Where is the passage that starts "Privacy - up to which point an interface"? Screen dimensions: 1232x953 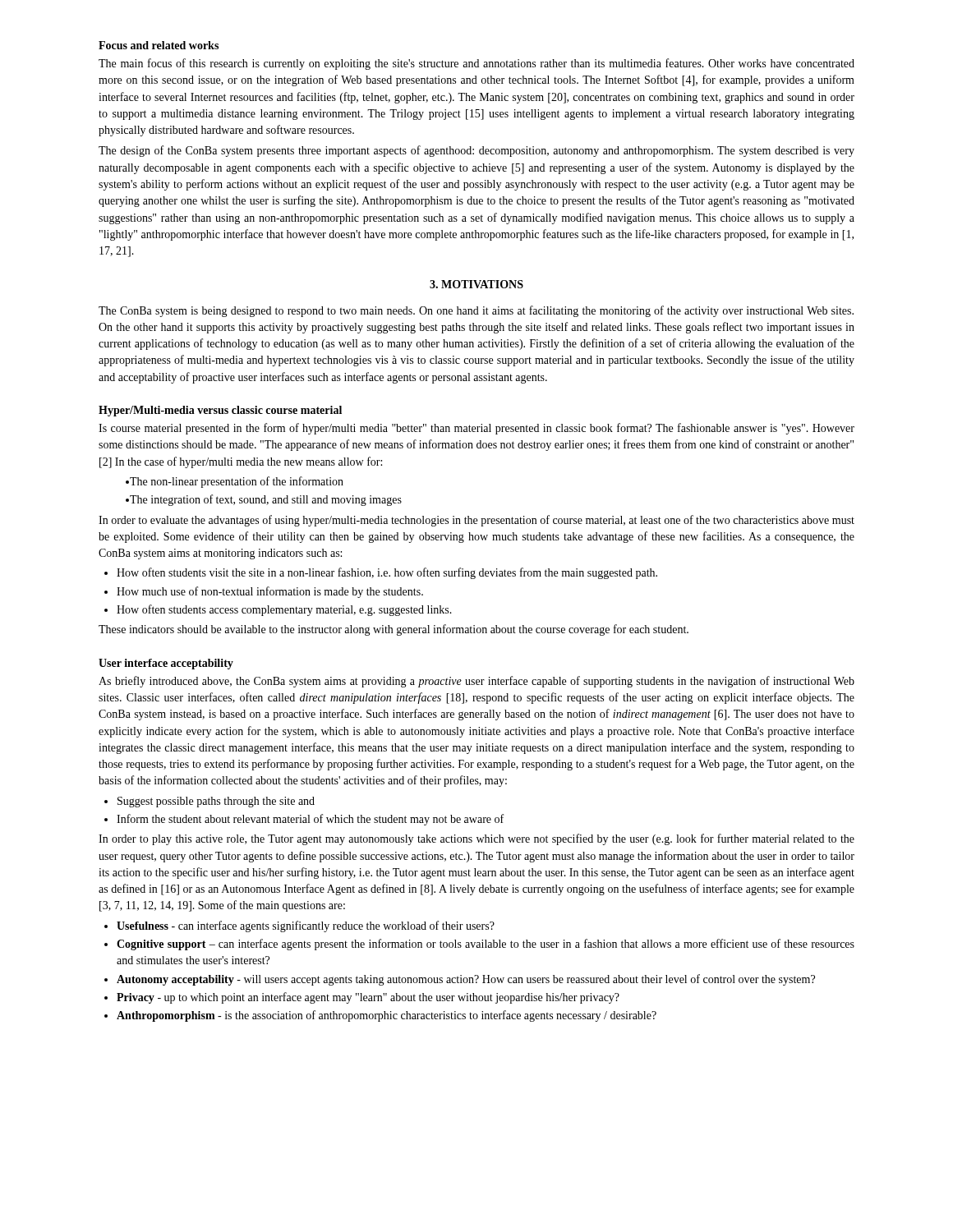tap(486, 998)
